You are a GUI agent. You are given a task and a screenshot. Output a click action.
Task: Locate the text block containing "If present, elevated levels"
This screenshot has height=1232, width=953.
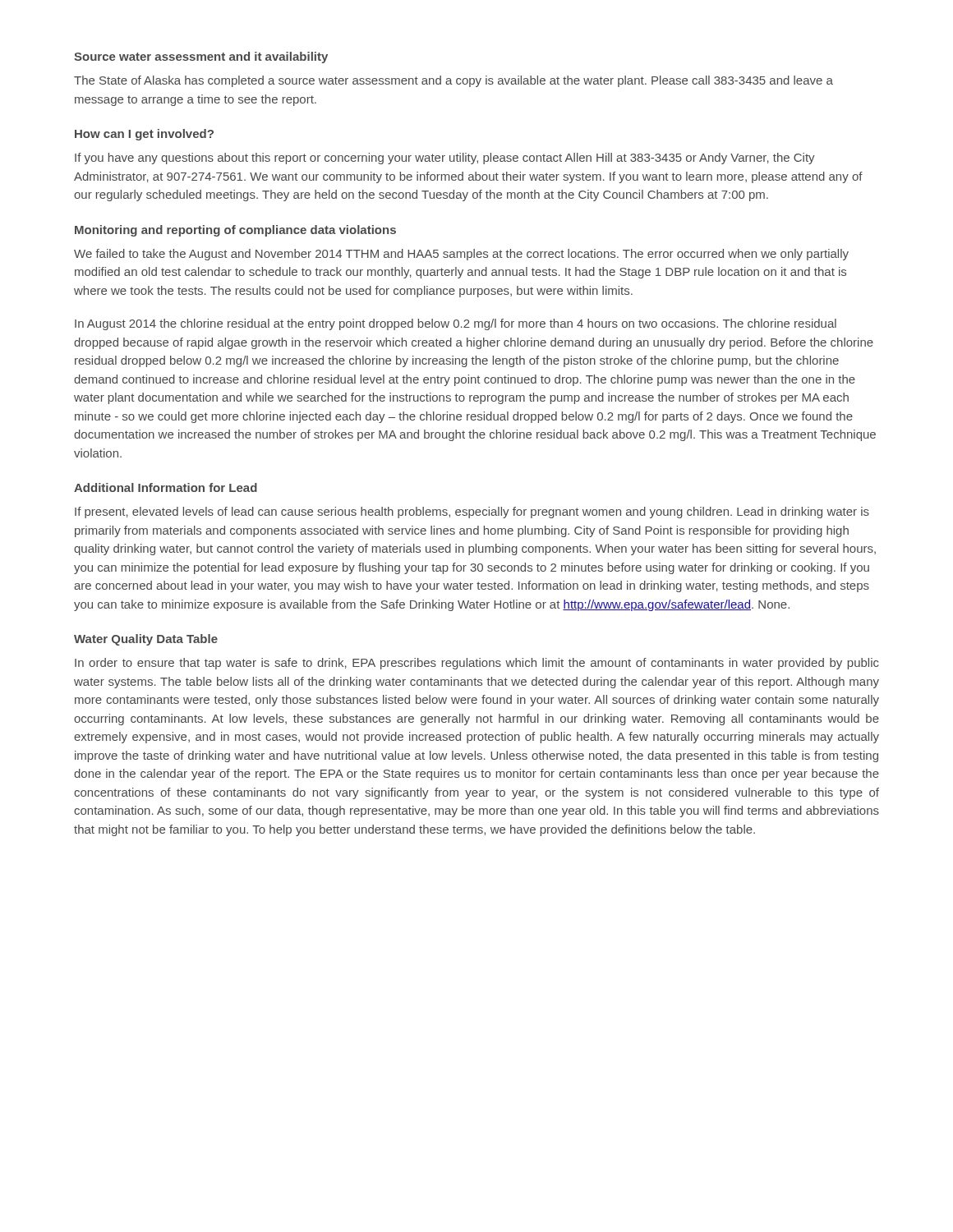click(x=475, y=557)
